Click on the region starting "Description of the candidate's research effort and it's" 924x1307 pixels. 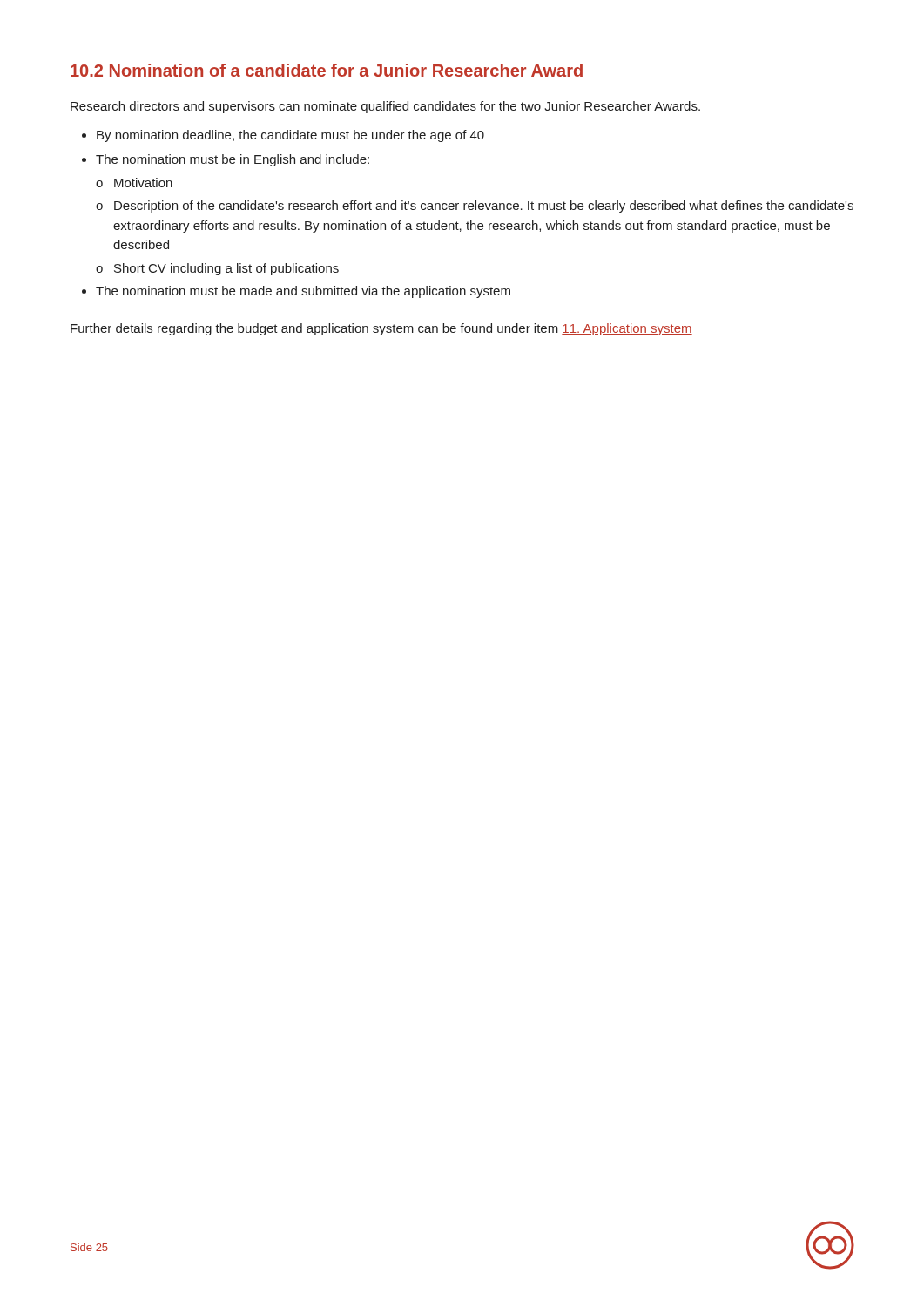[475, 225]
